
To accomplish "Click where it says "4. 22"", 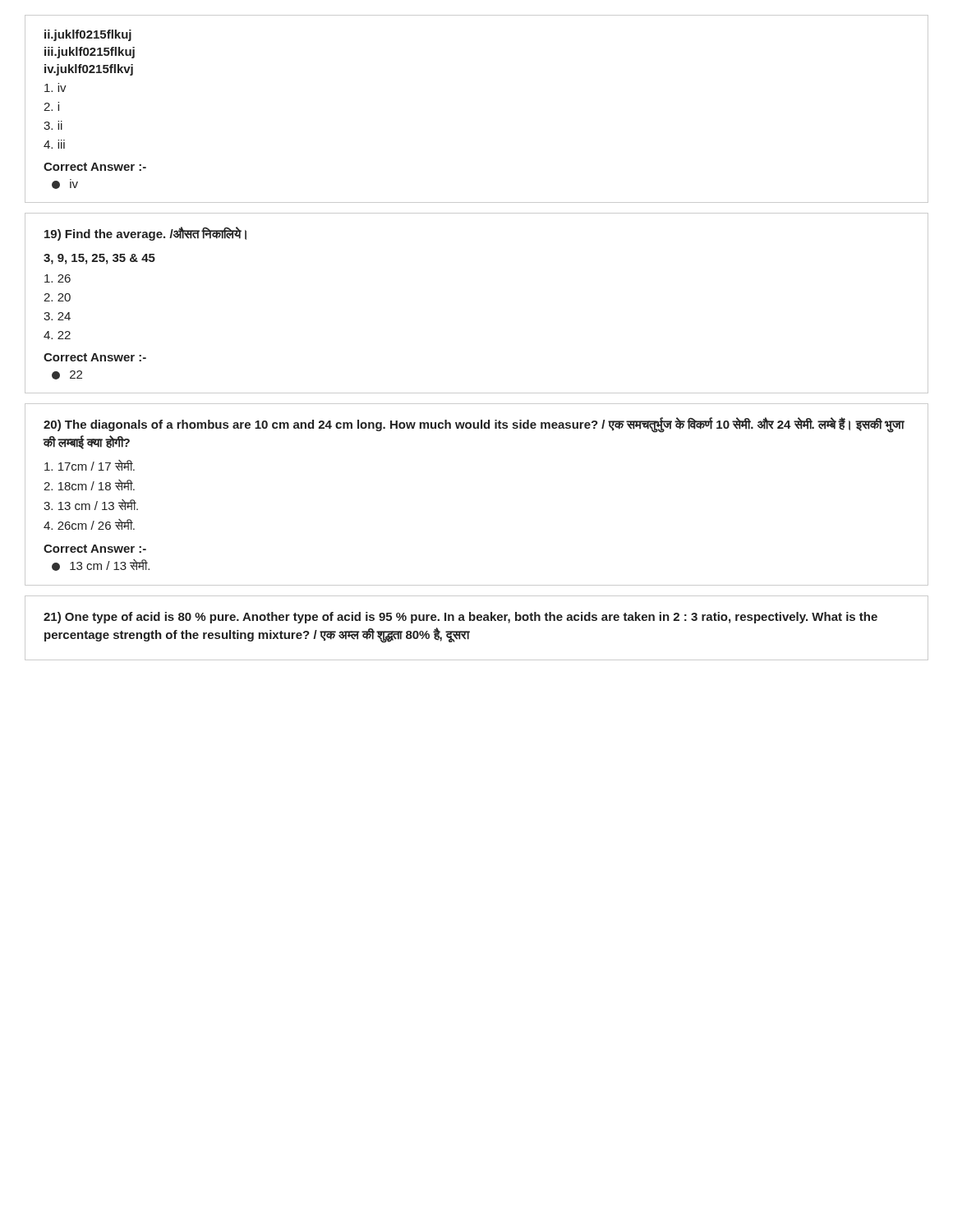I will point(57,334).
